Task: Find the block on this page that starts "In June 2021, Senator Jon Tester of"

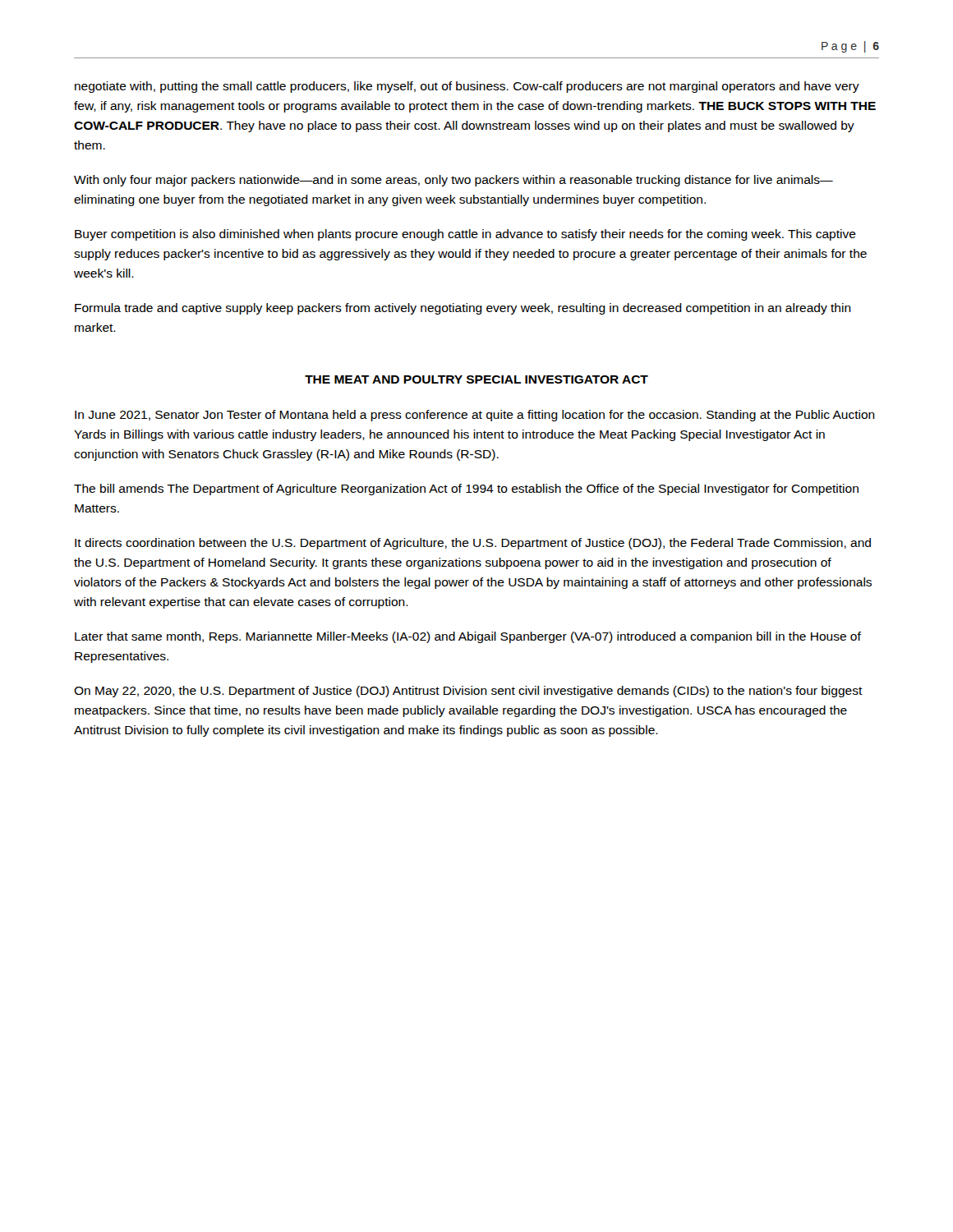Action: (474, 434)
